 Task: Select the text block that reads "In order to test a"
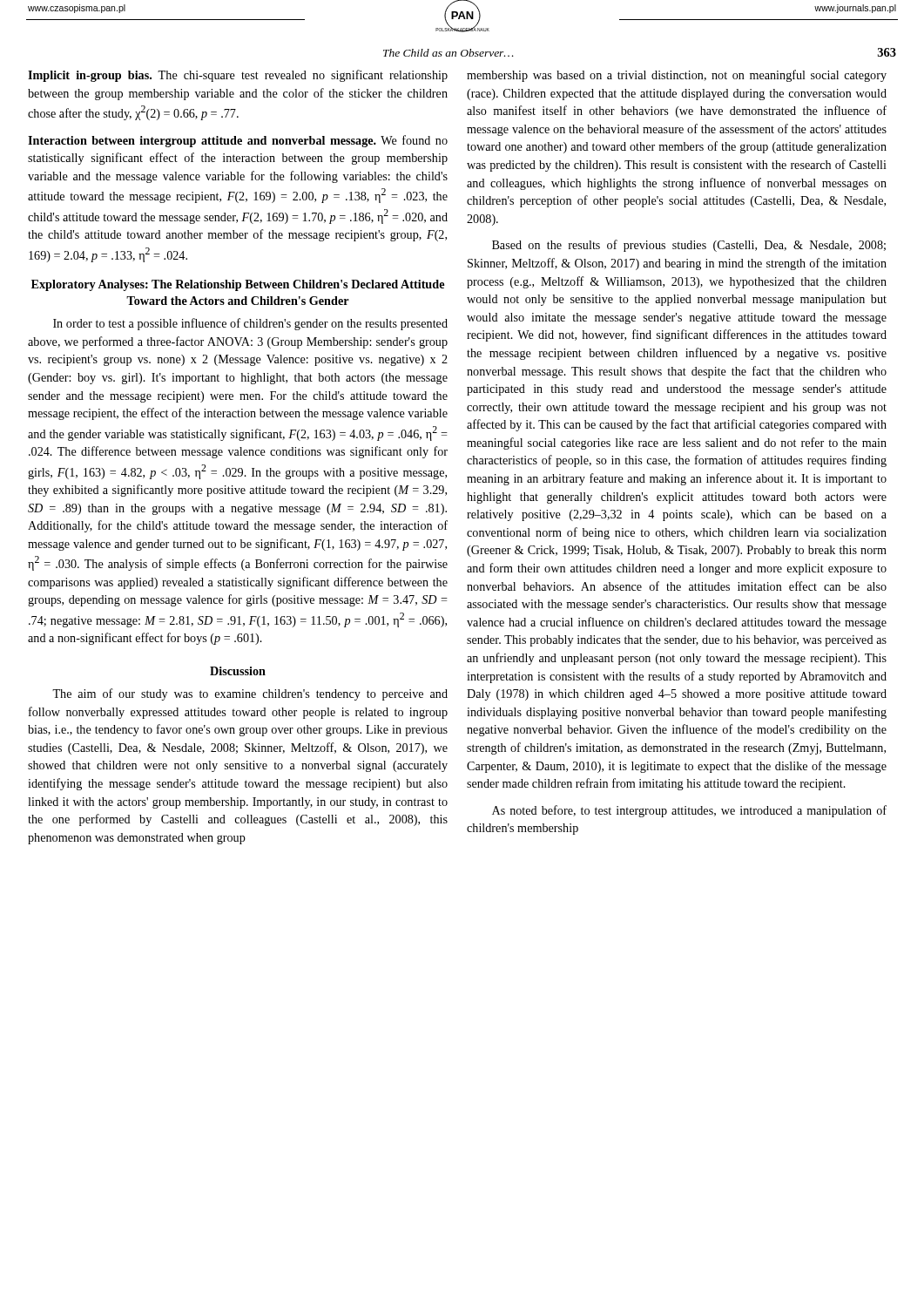point(238,481)
